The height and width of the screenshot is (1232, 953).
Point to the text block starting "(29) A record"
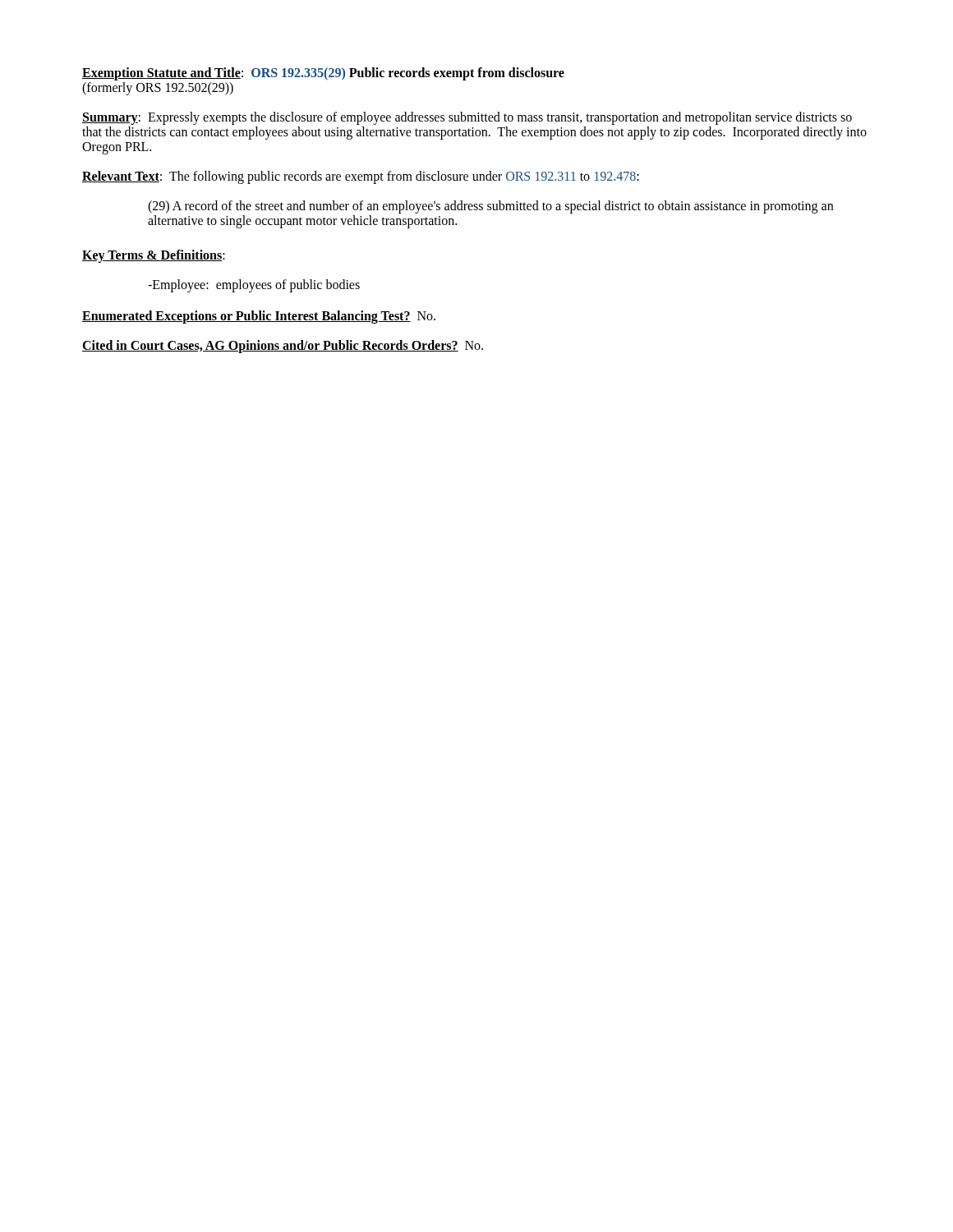(491, 213)
